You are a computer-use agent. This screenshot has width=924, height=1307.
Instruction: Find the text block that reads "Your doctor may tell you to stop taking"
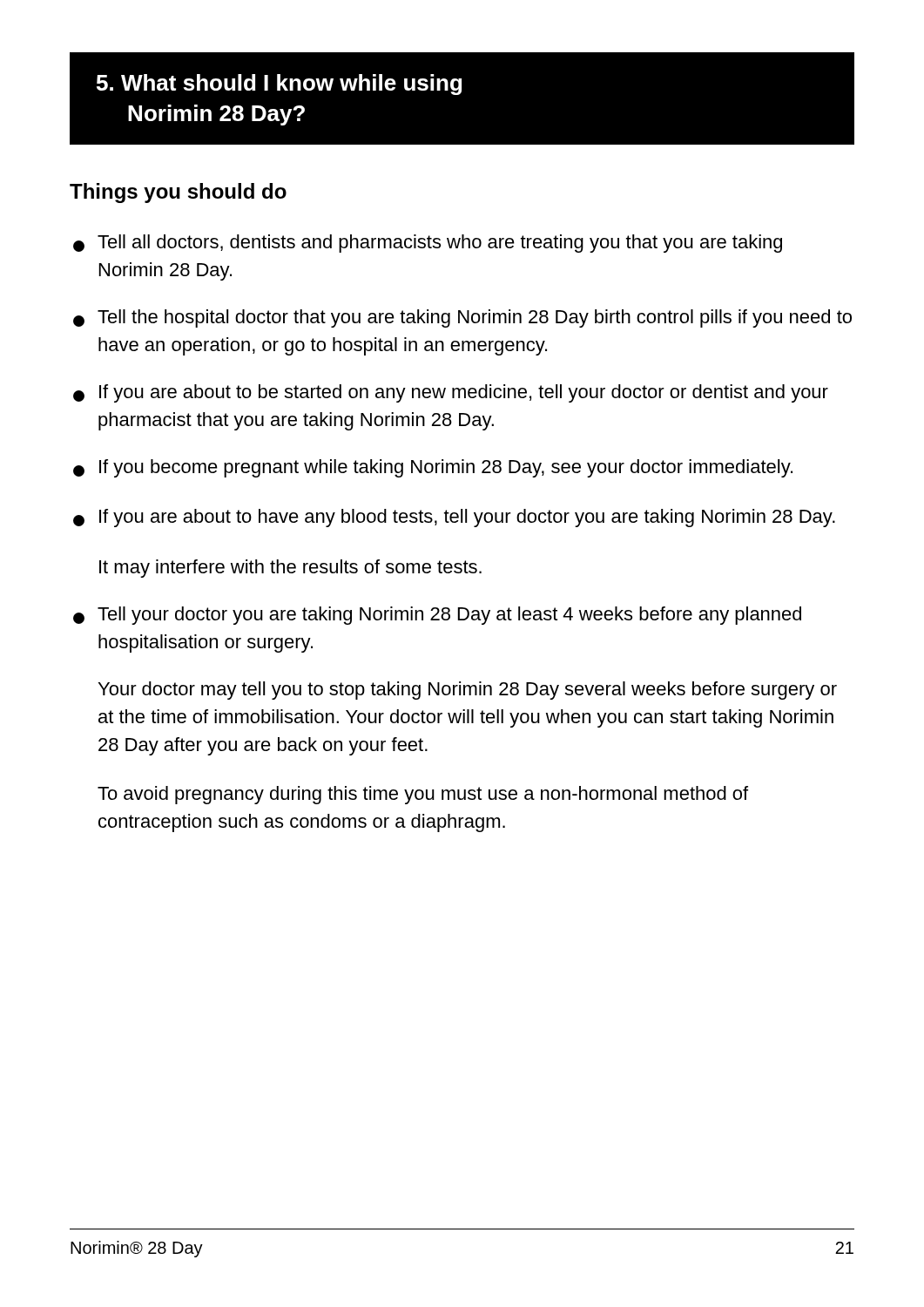click(467, 717)
